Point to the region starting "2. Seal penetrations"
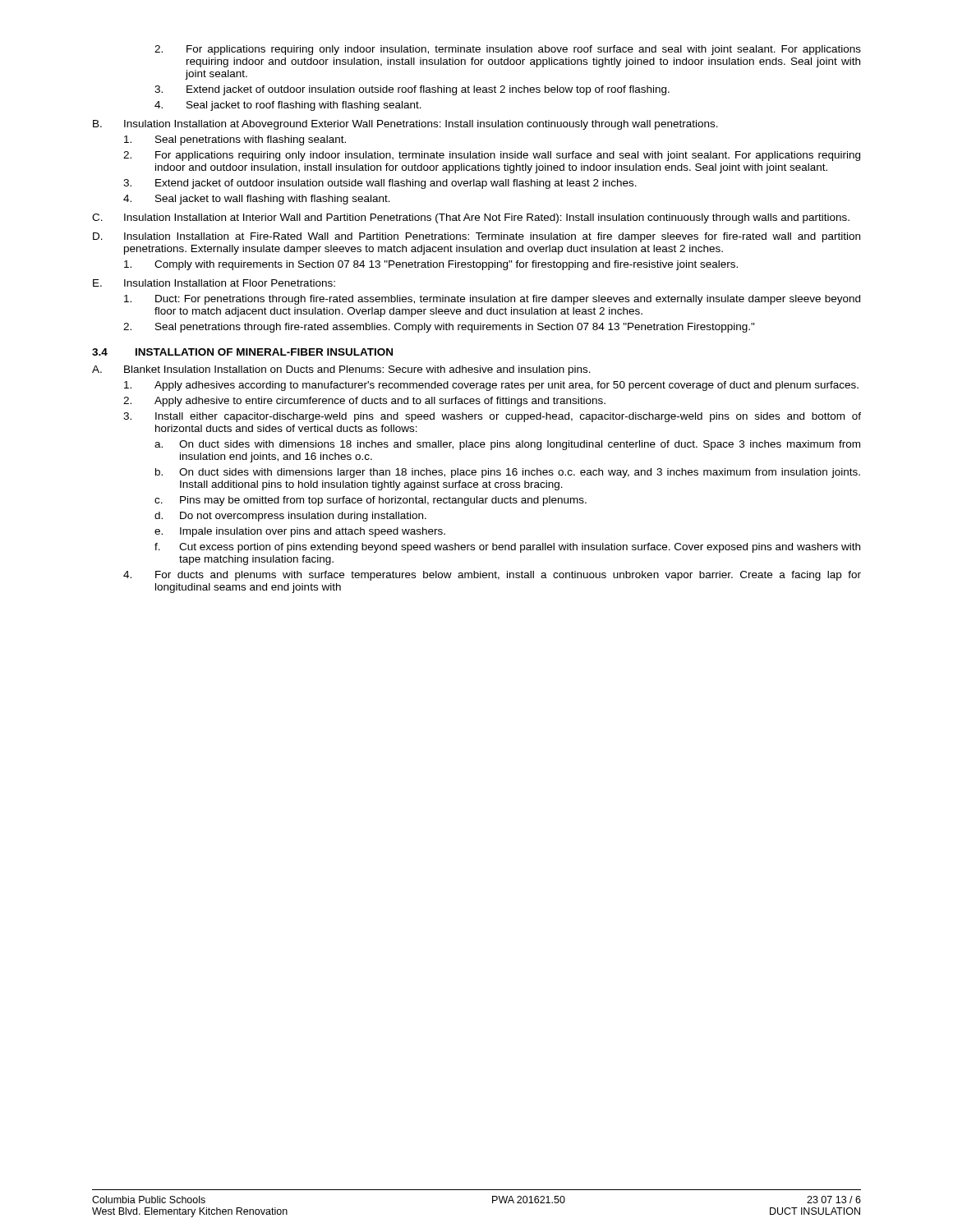 pos(492,326)
